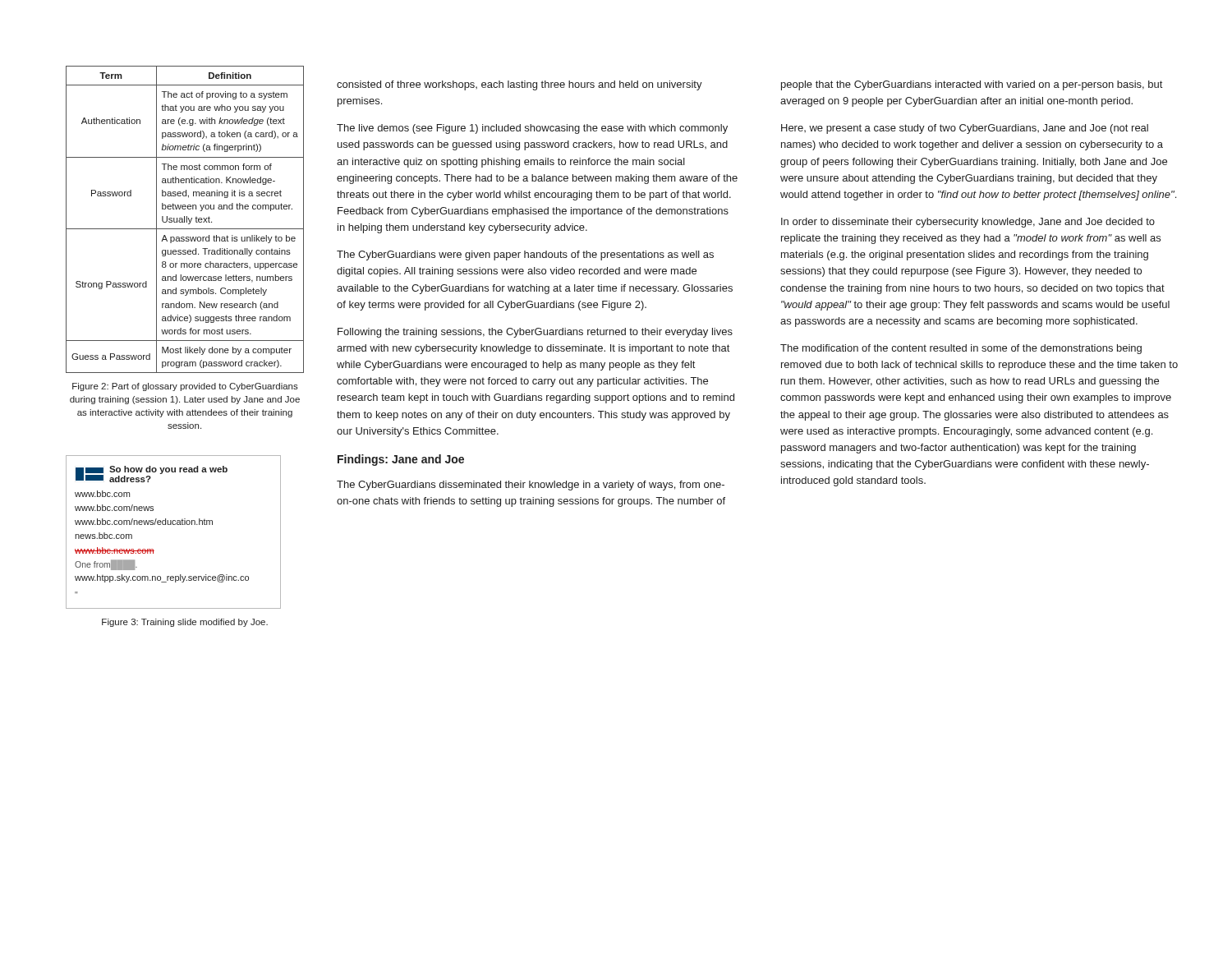Find the block on this page that starts "consisted of three workshops, each lasting"
This screenshot has height=953, width=1232.
(538, 93)
